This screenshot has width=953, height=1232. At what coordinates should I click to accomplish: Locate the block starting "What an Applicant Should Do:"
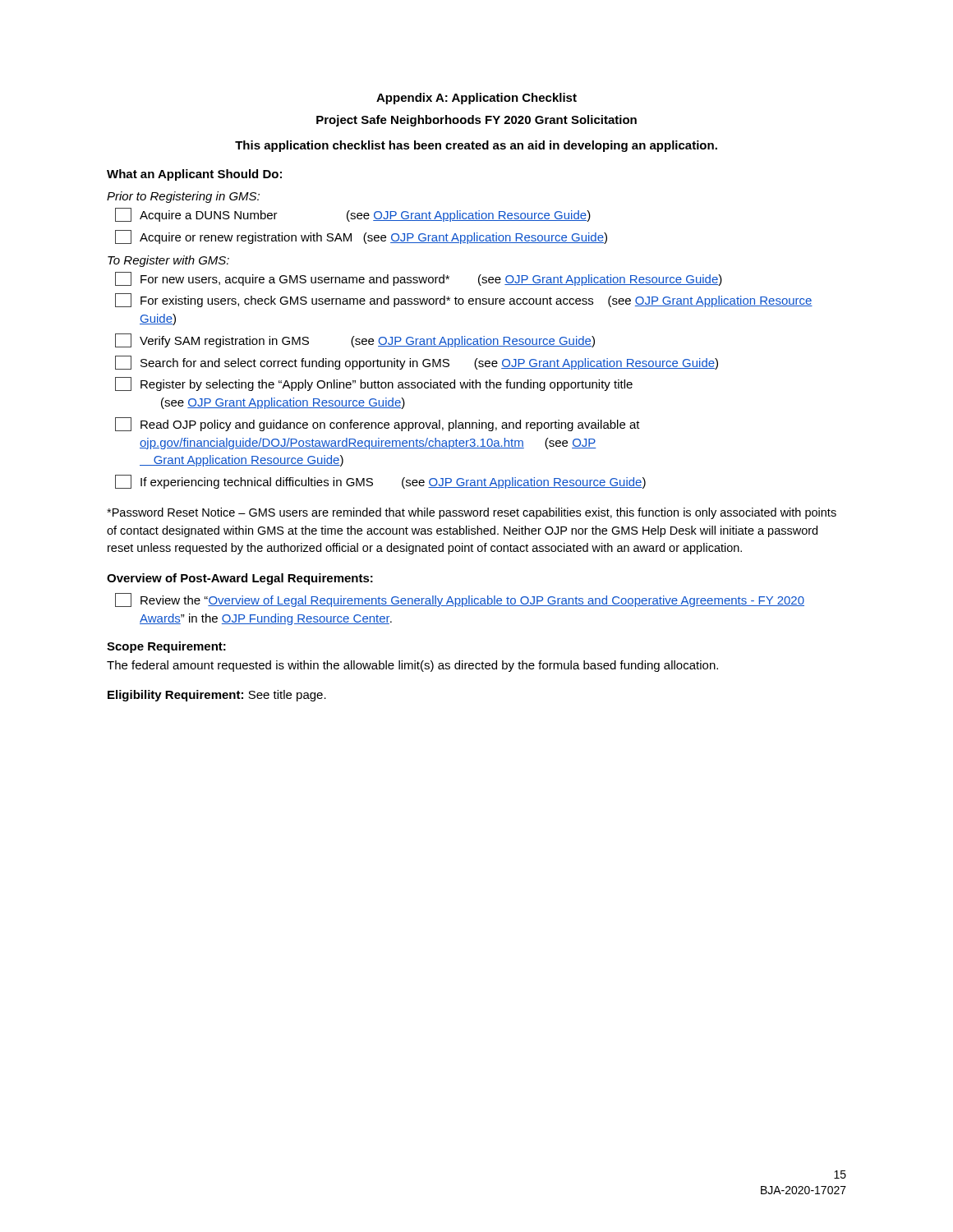(195, 174)
